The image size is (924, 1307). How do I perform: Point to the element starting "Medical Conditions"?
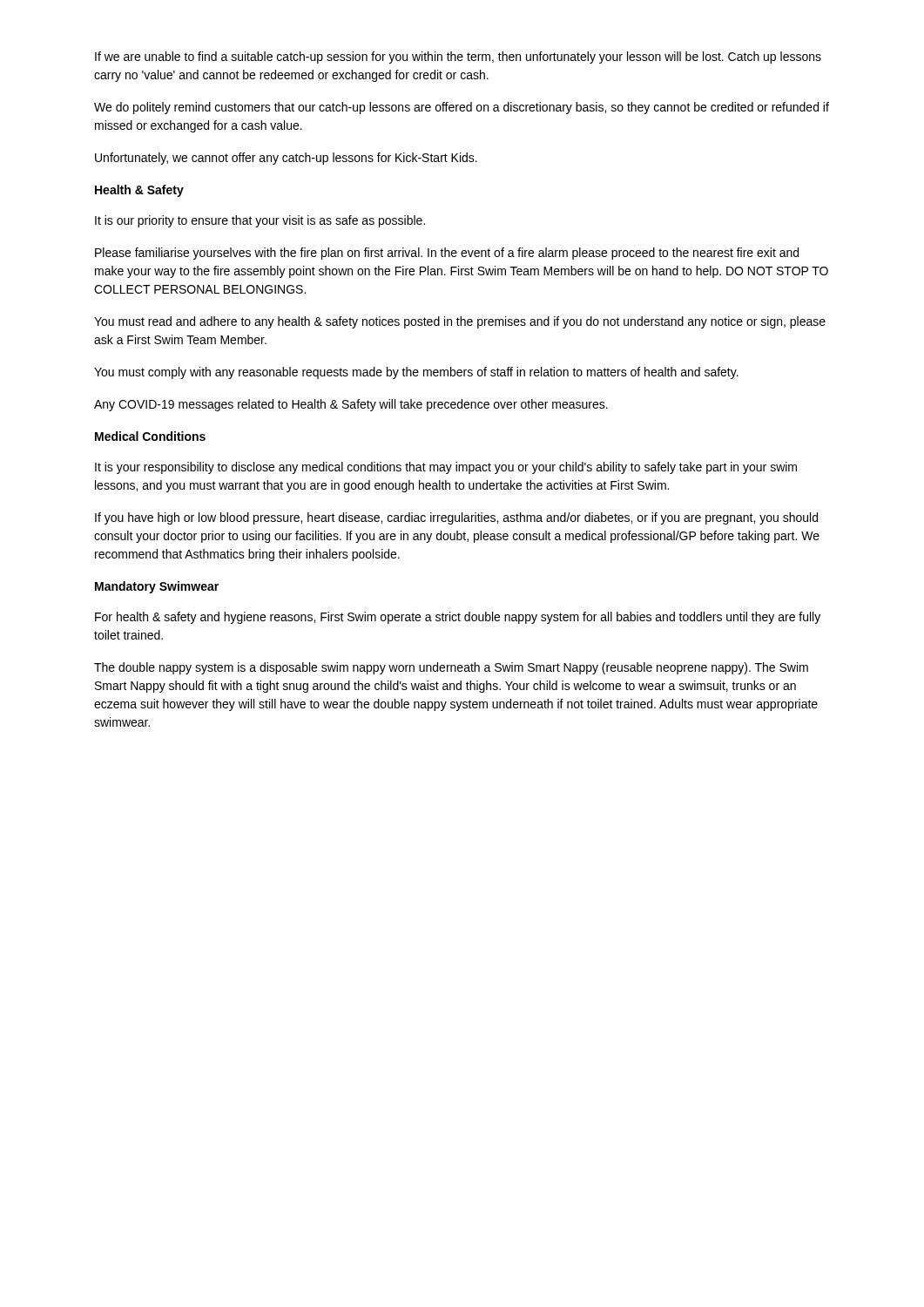click(x=150, y=437)
